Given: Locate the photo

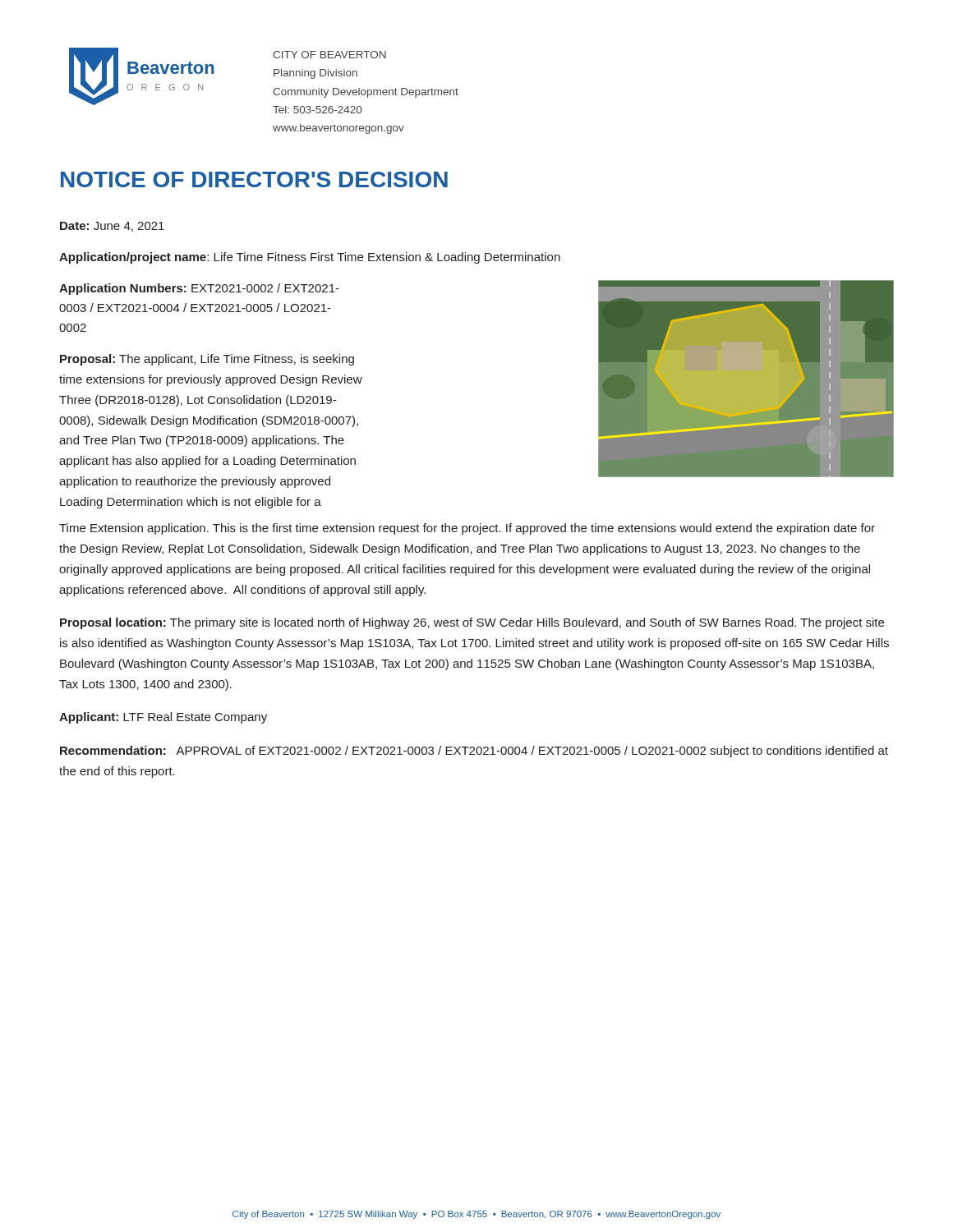Looking at the screenshot, I should point(638,378).
